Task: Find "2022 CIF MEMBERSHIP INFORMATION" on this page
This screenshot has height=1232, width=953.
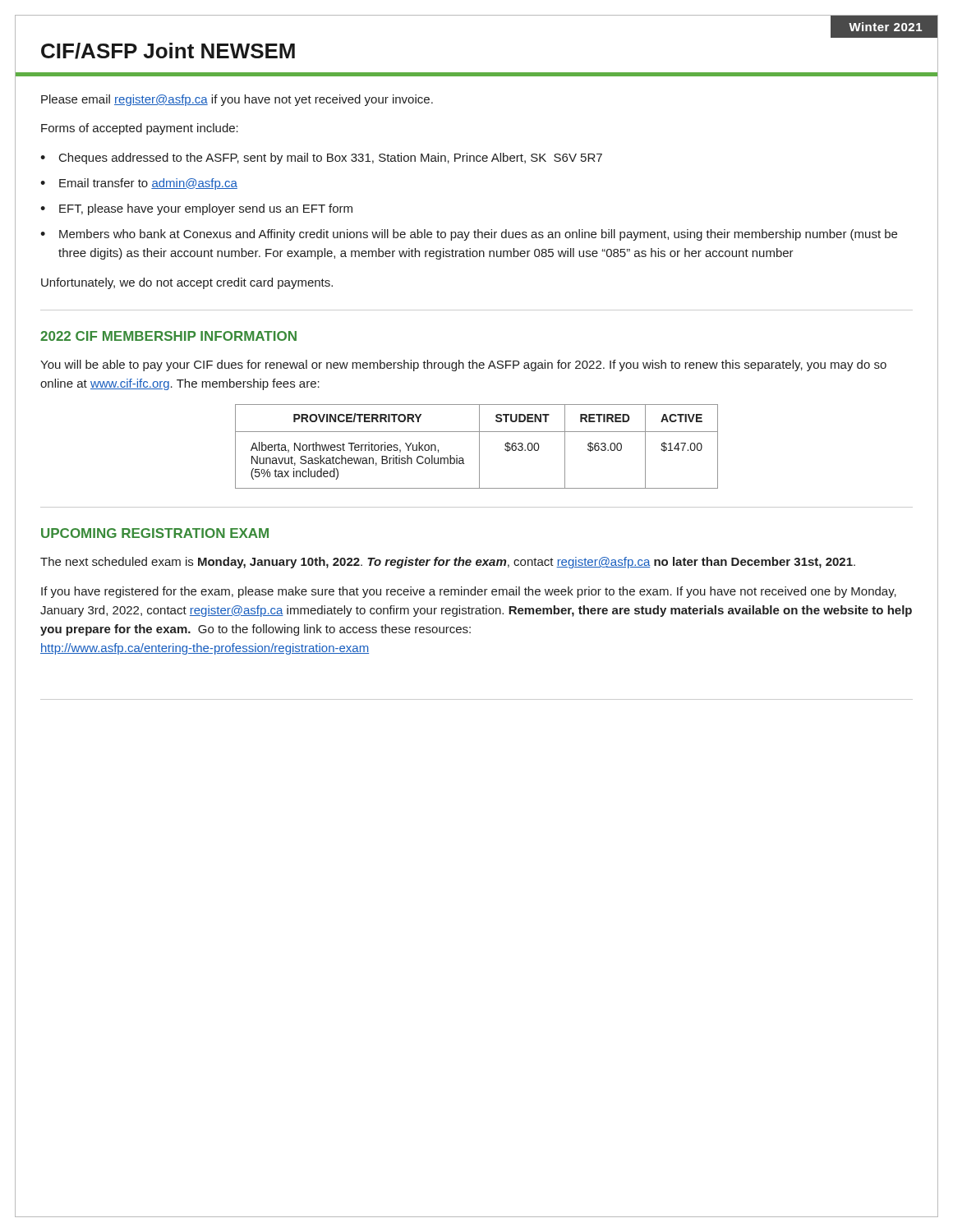Action: point(169,336)
